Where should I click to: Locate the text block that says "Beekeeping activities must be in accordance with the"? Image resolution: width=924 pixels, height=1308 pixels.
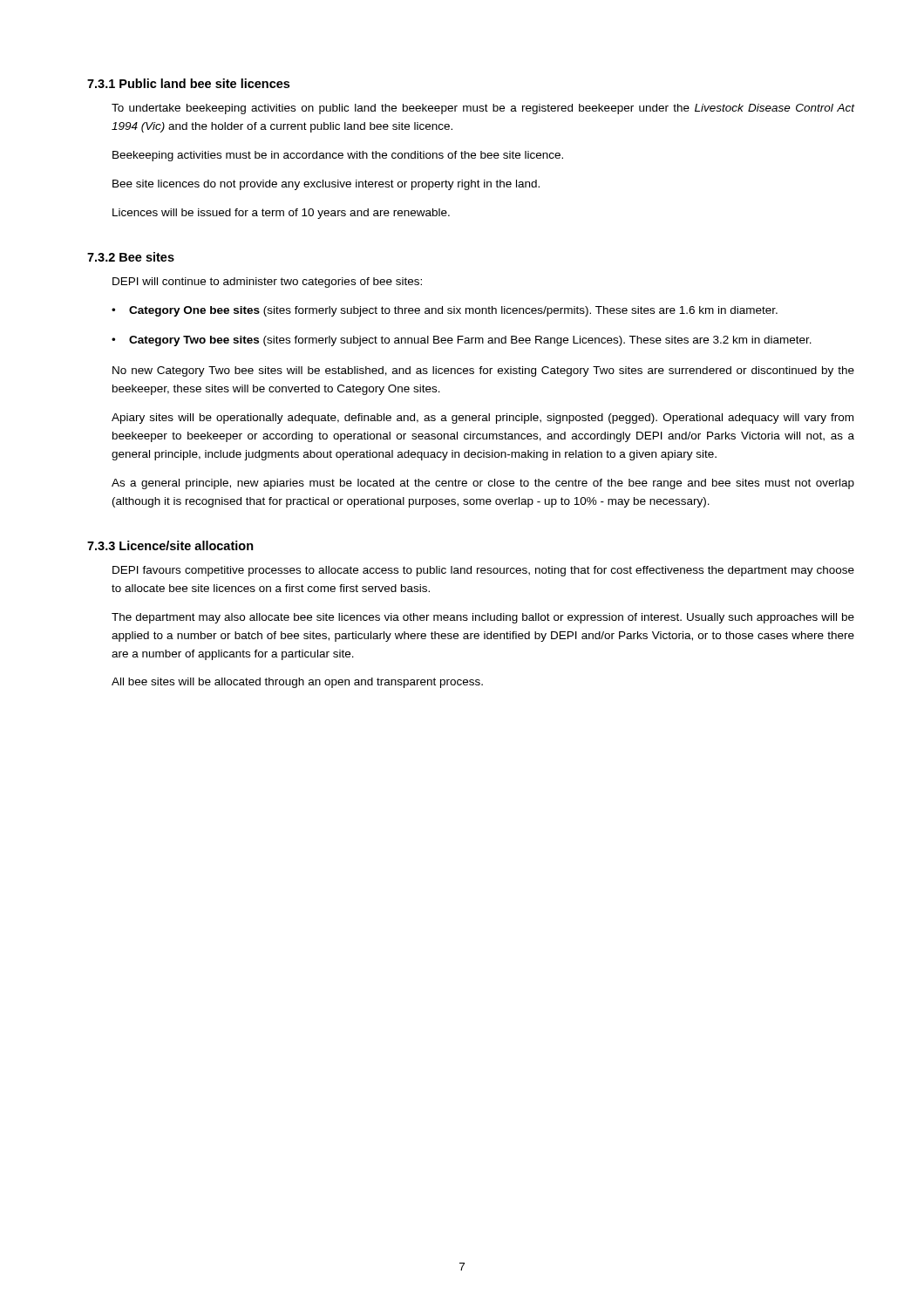(x=338, y=155)
